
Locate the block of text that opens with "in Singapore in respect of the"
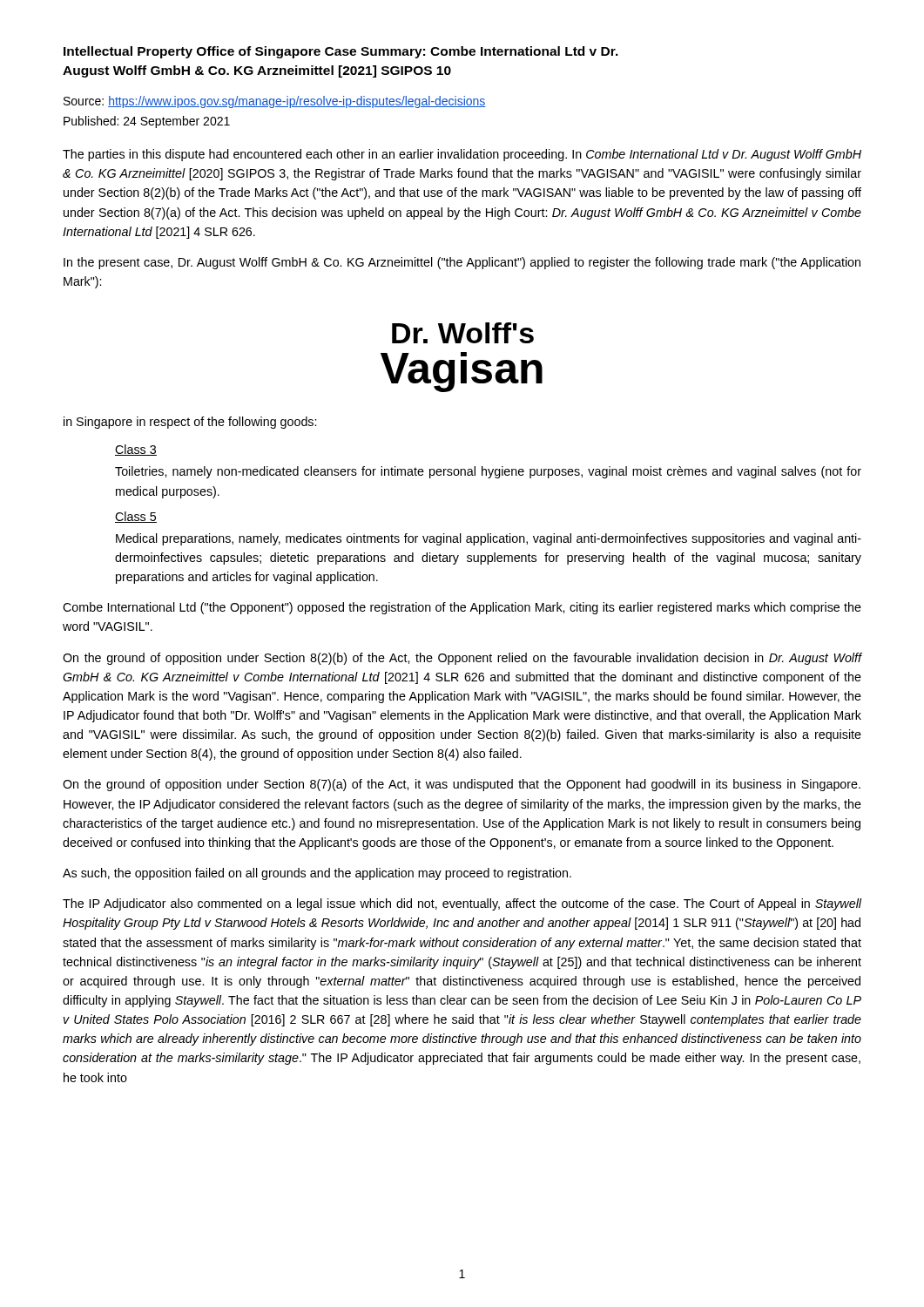pos(190,422)
